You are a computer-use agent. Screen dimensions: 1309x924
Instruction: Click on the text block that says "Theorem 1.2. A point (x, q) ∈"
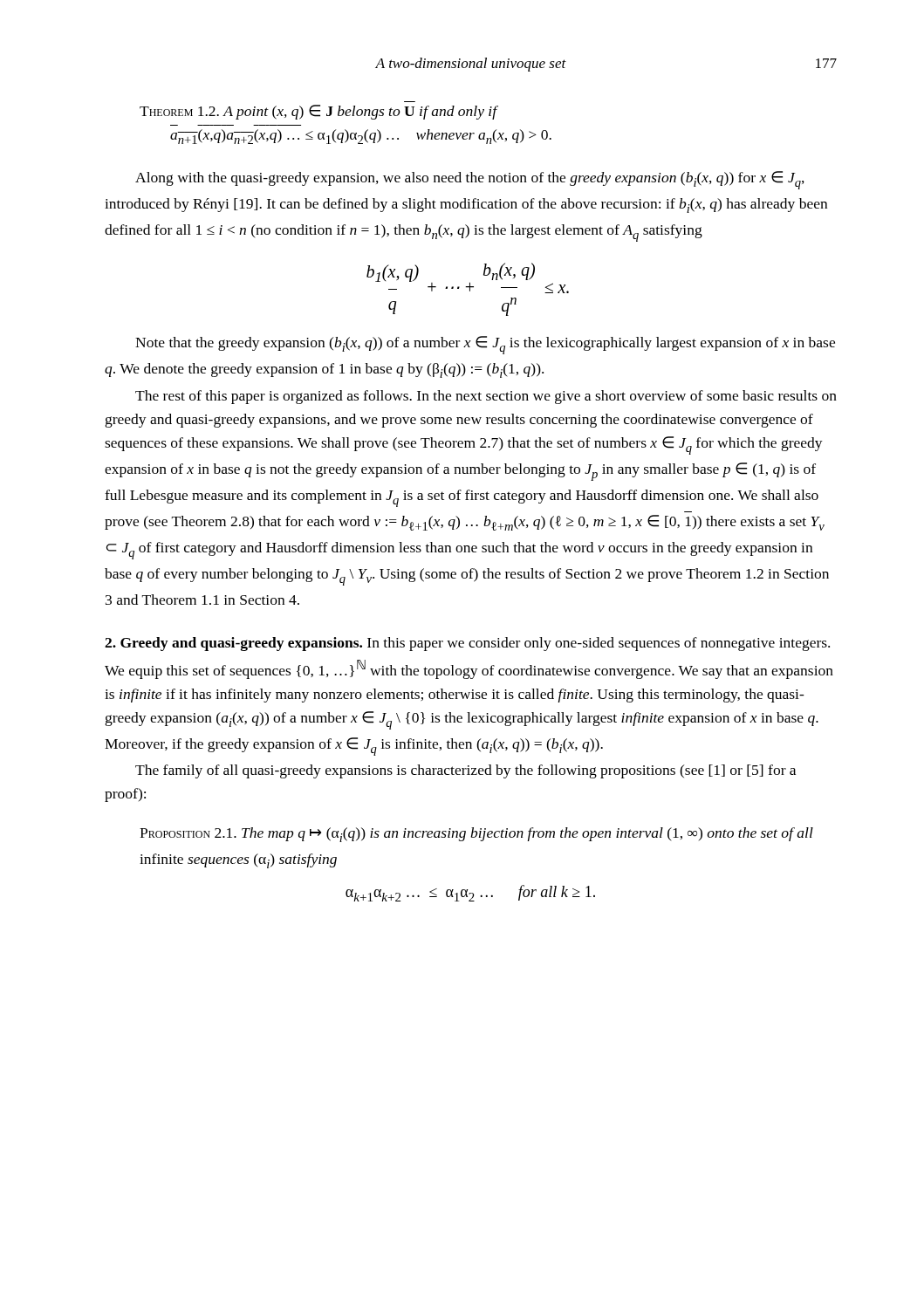tap(488, 125)
